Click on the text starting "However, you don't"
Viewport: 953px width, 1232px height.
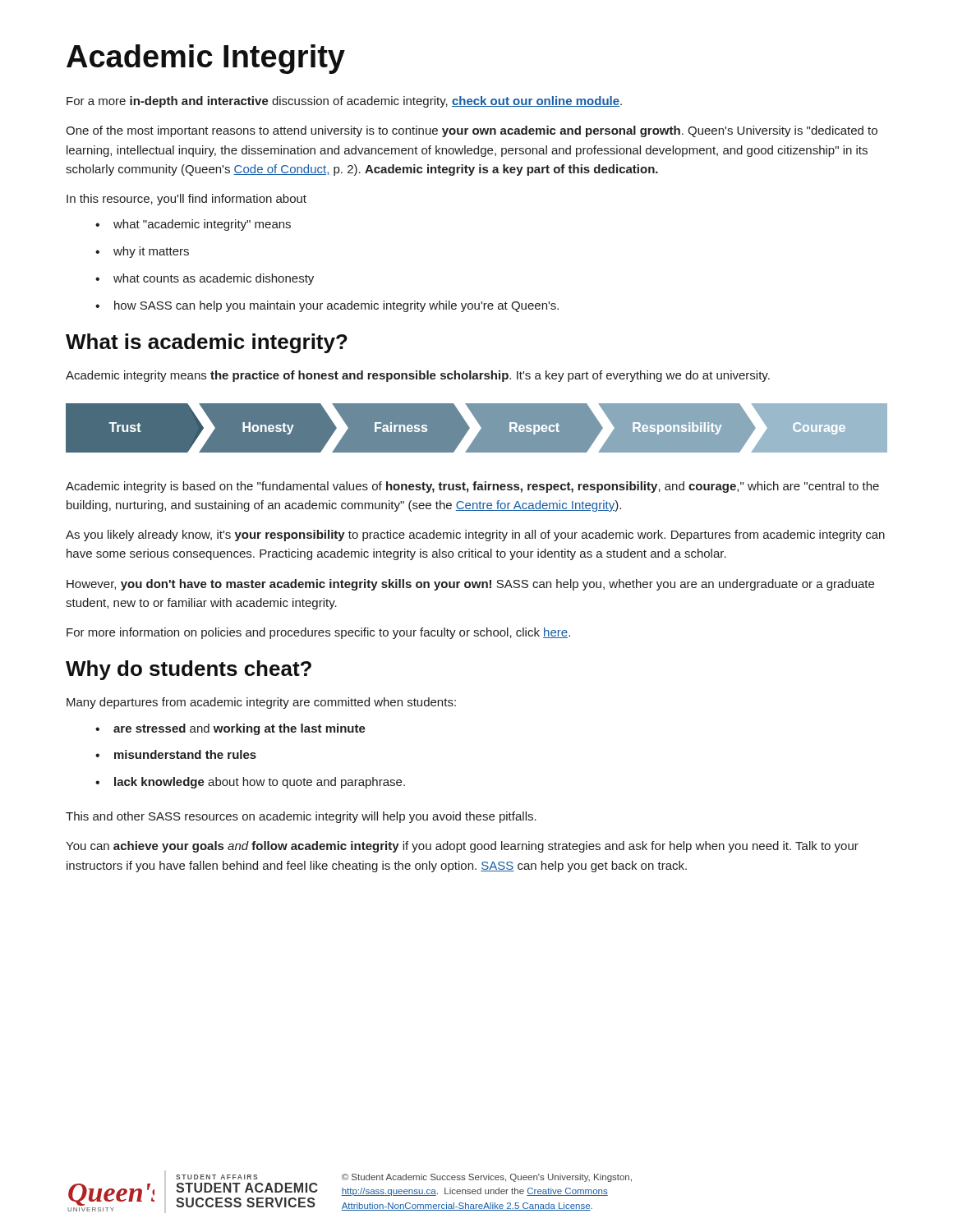pyautogui.click(x=470, y=593)
